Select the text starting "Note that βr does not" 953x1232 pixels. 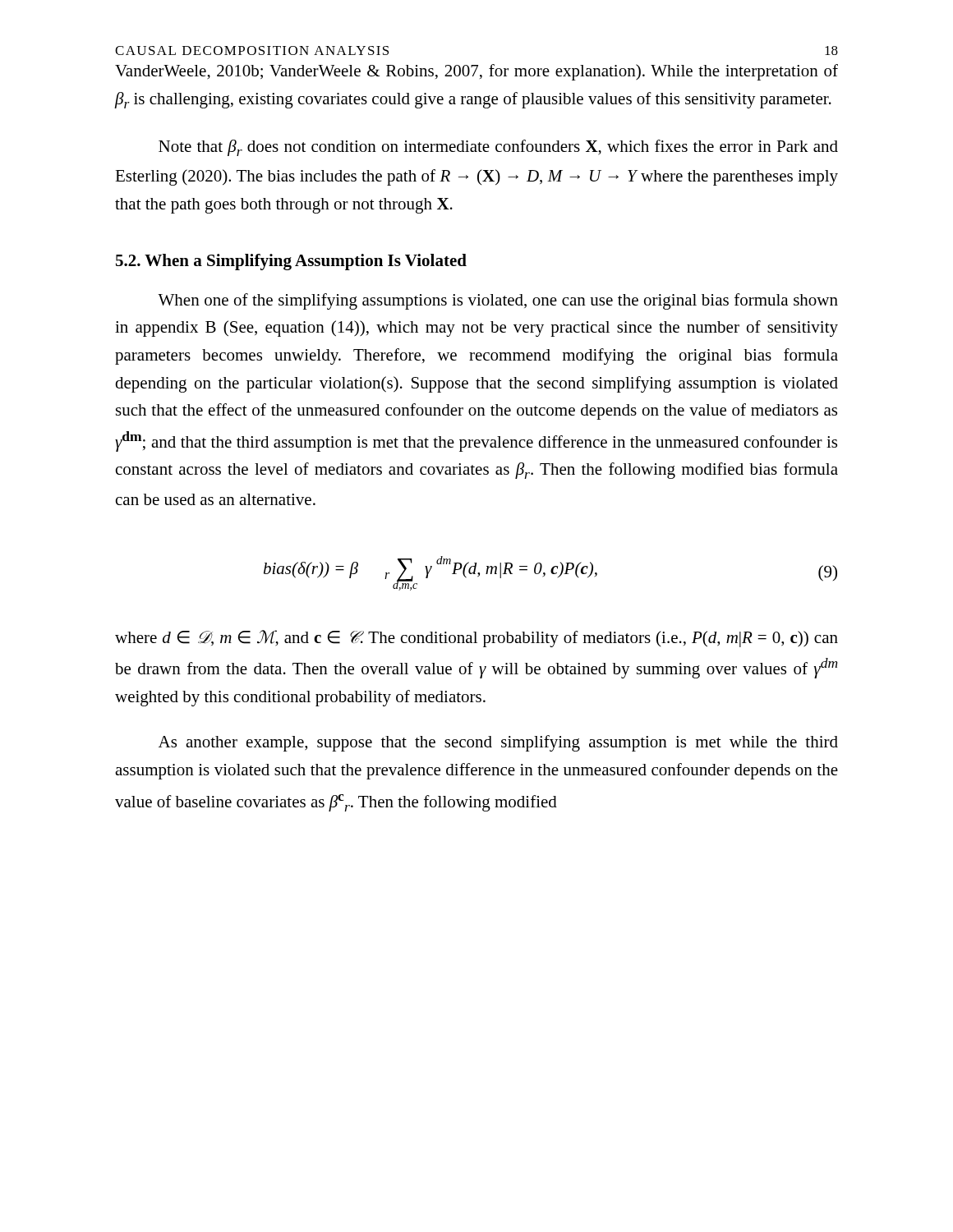(x=476, y=175)
